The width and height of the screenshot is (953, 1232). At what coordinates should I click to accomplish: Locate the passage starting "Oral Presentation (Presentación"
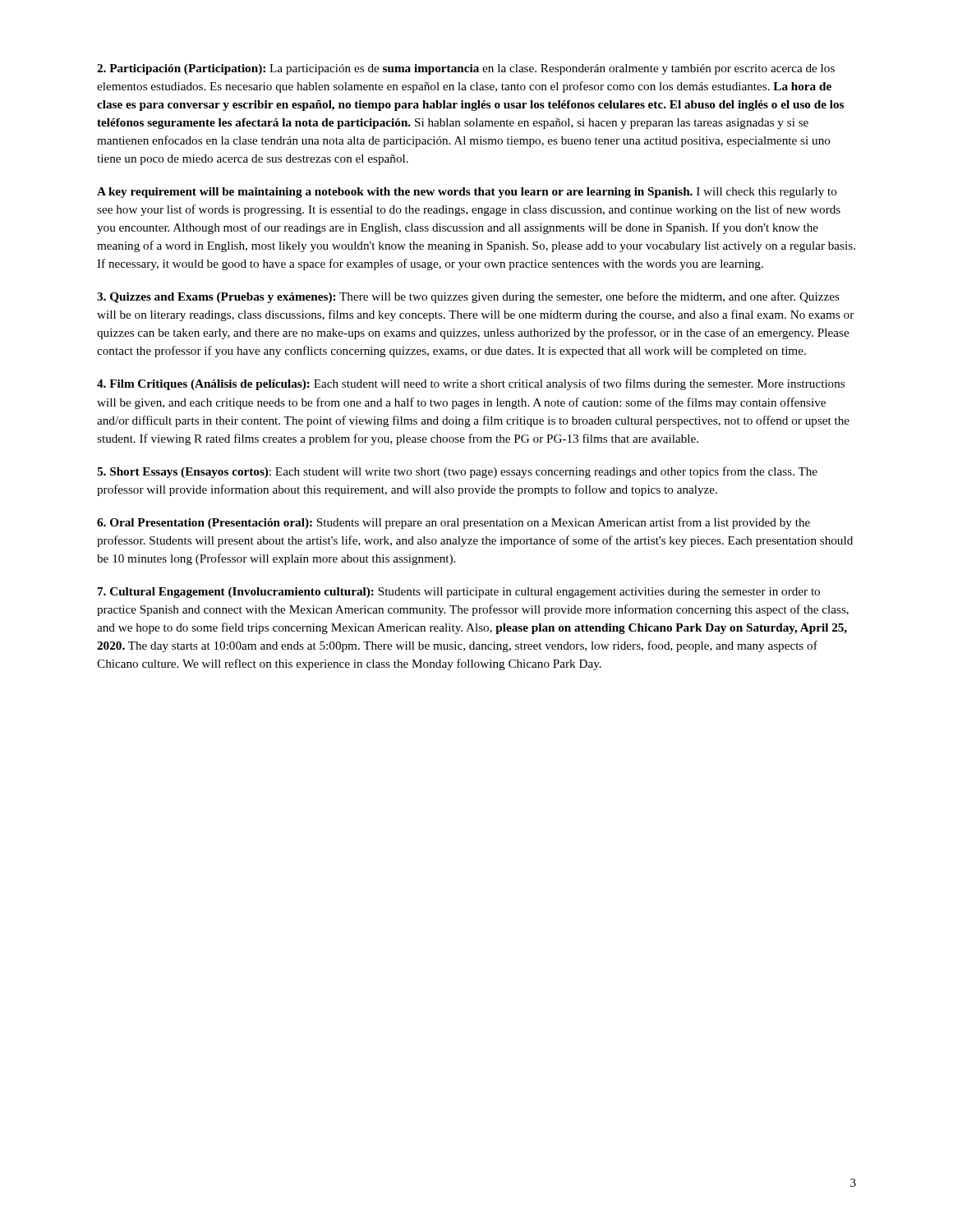click(475, 540)
